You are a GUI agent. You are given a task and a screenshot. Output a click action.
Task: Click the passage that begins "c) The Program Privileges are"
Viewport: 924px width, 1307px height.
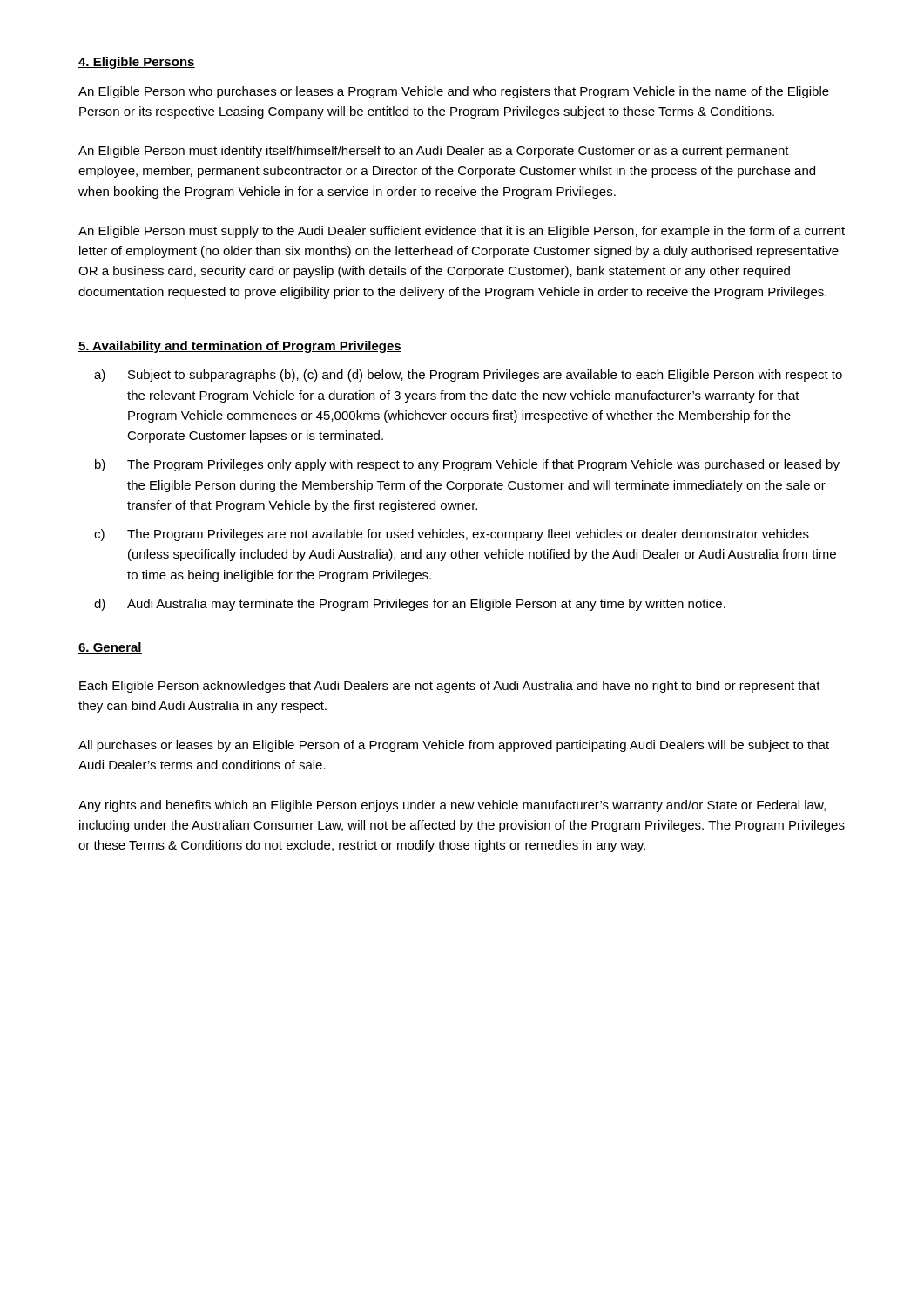[x=462, y=554]
